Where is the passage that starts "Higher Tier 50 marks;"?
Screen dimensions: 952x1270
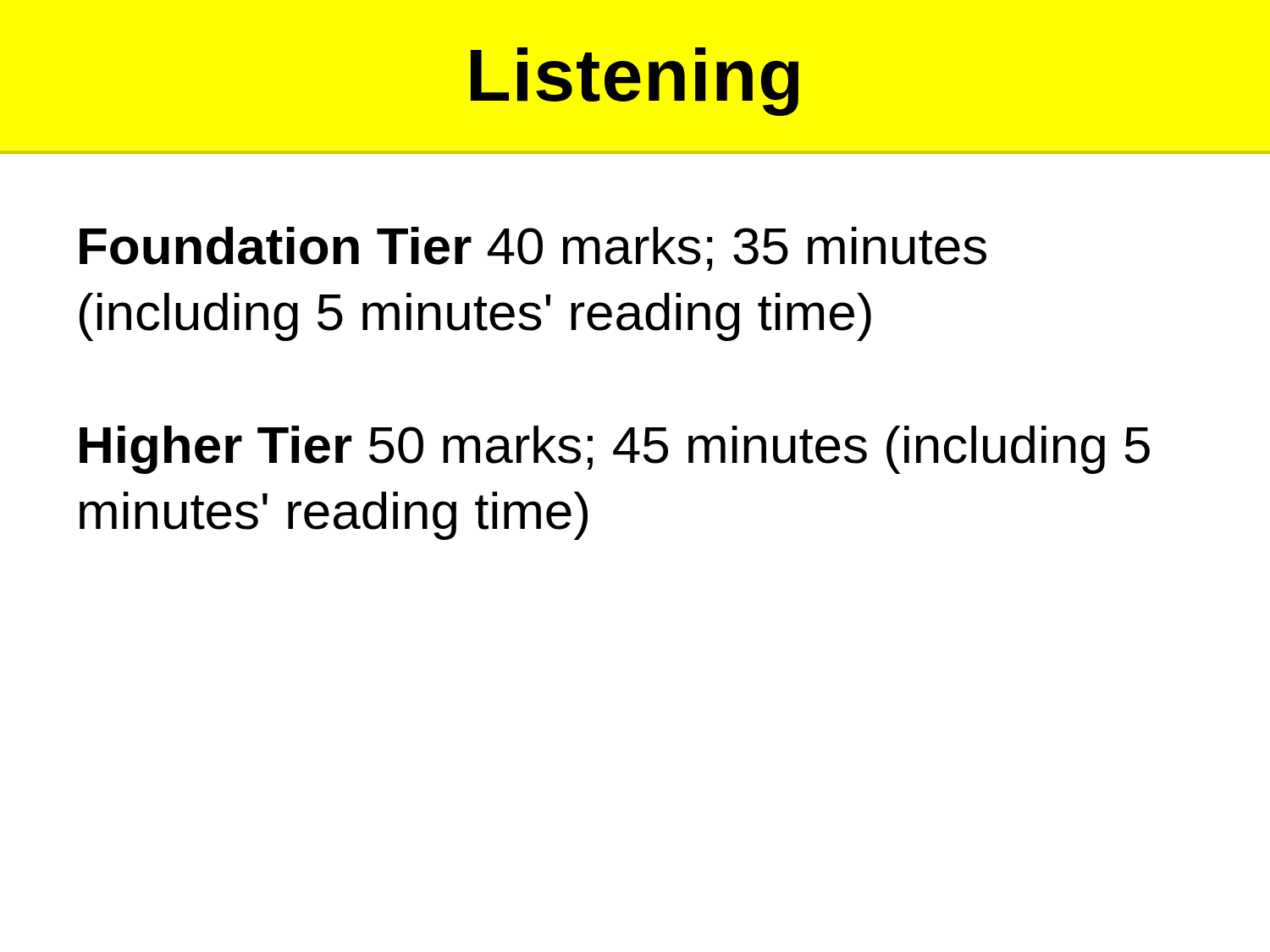tap(635, 478)
